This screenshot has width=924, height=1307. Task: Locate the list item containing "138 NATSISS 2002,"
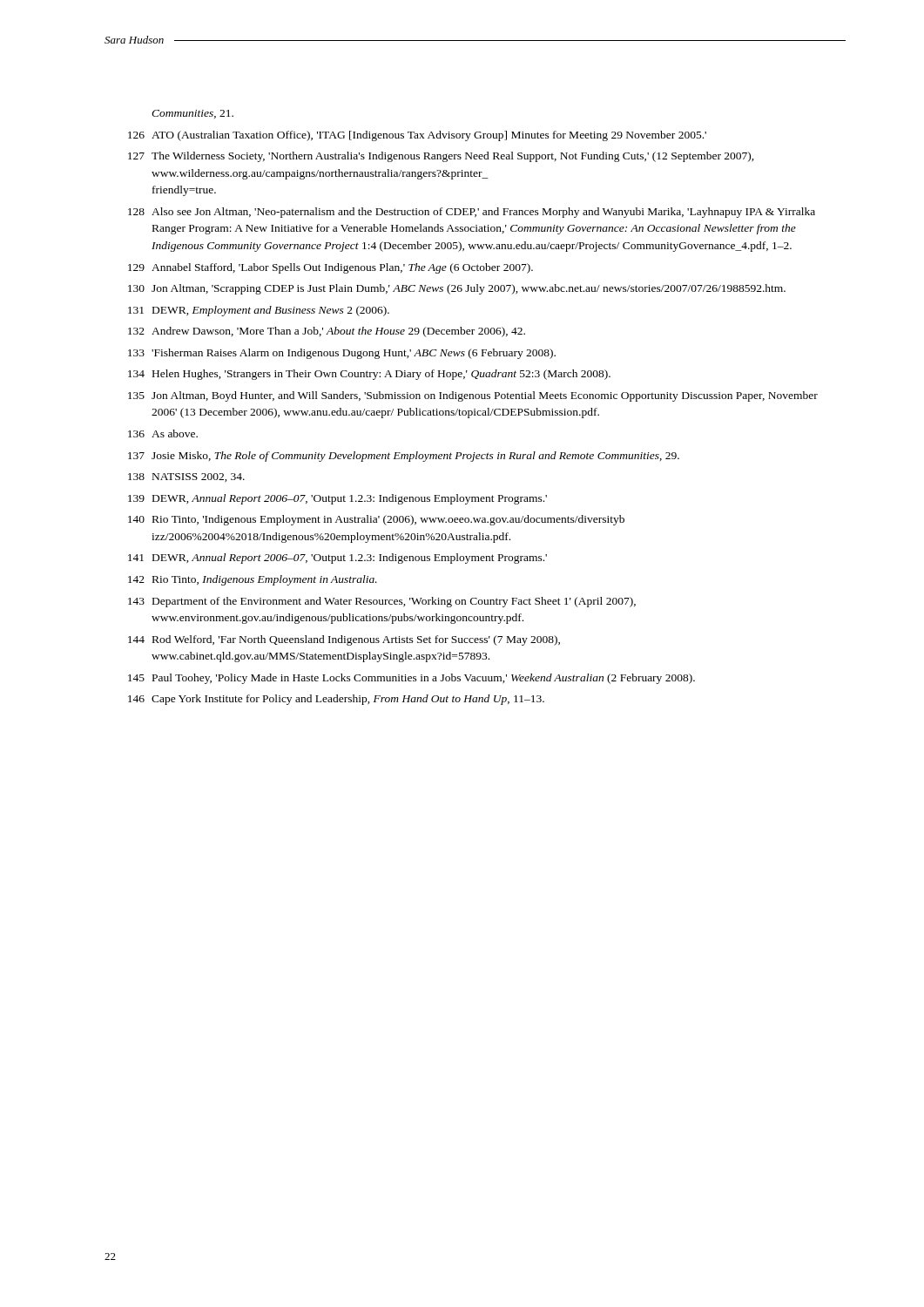coord(186,477)
